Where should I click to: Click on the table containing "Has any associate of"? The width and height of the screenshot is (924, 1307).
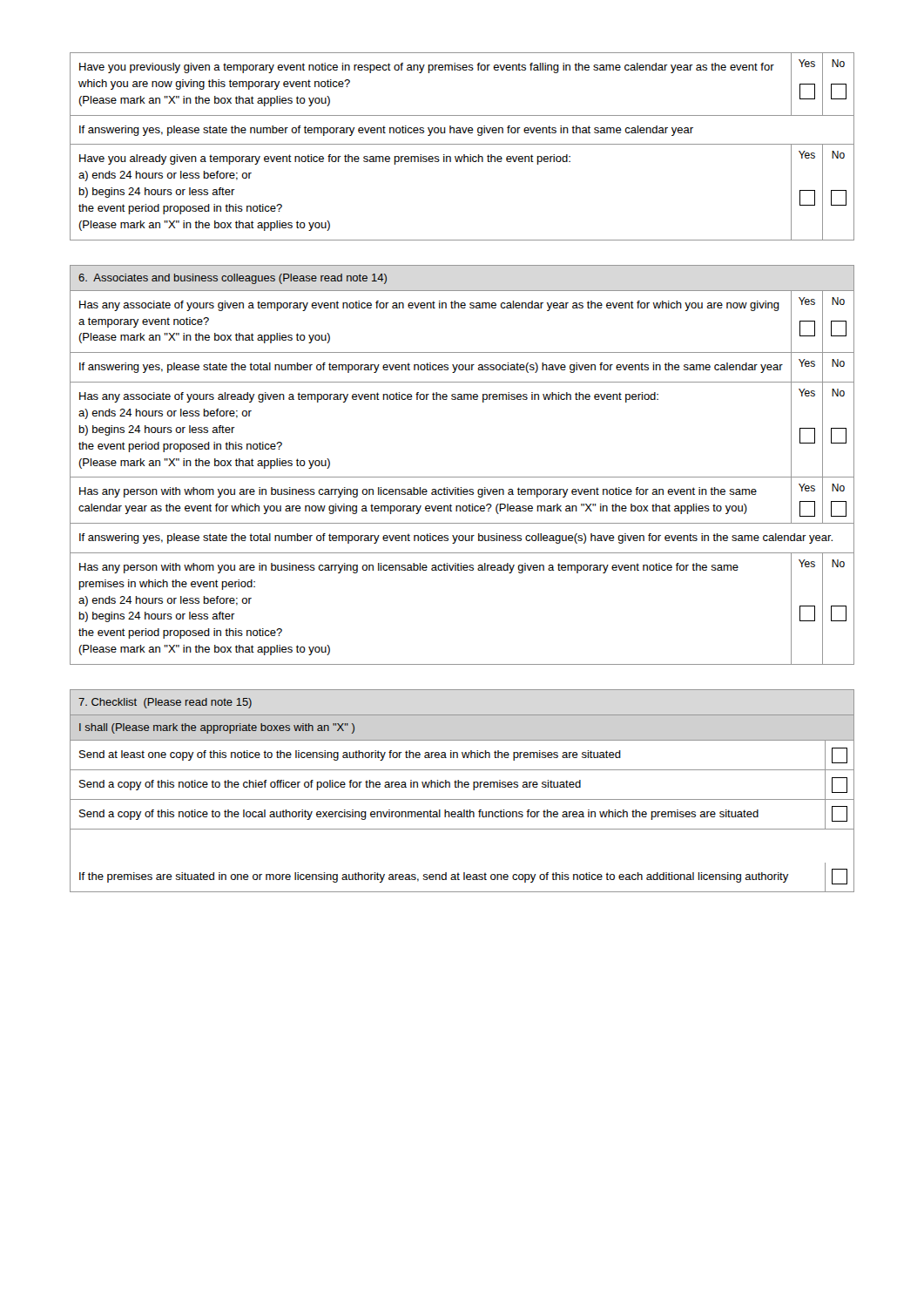[462, 465]
